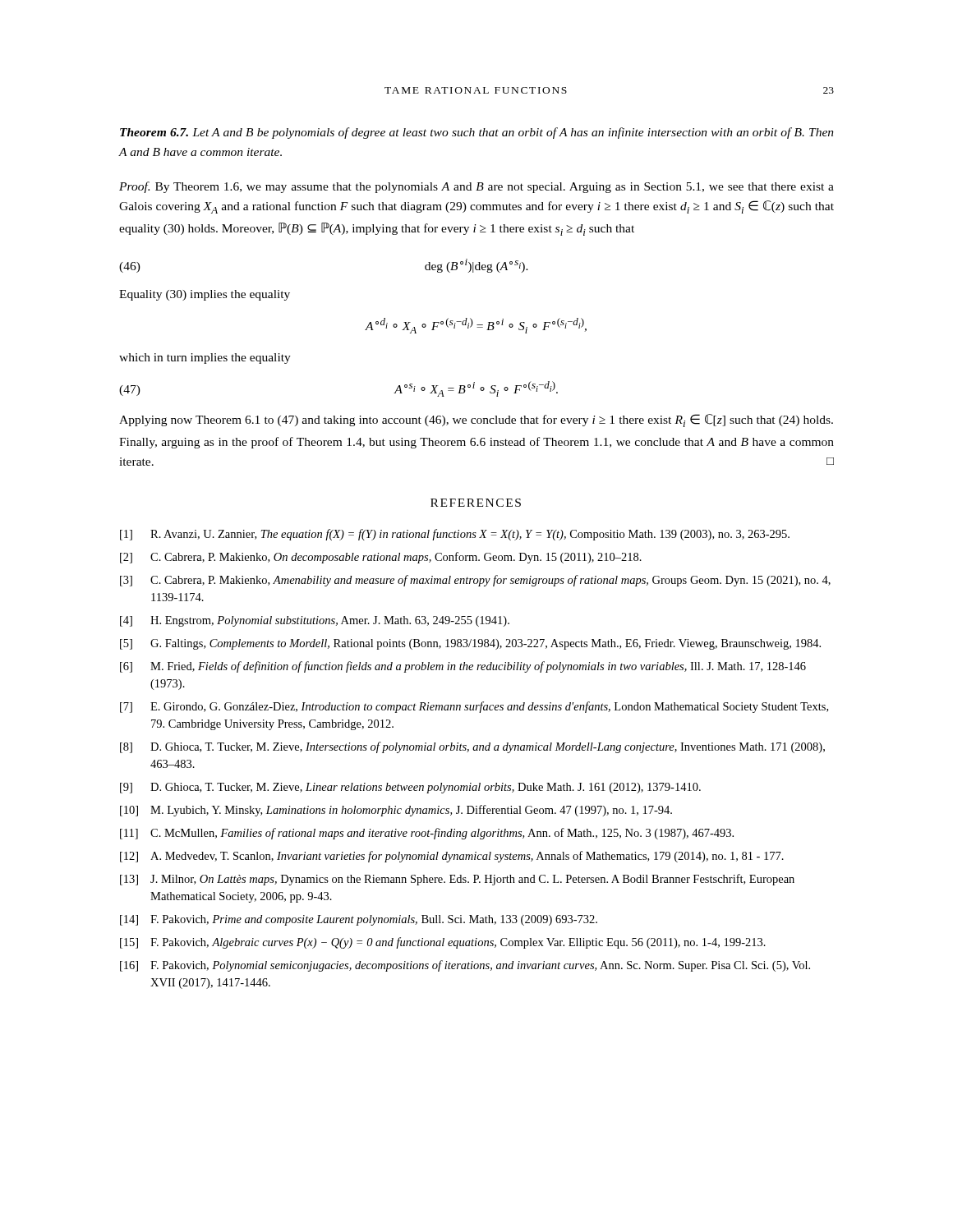Click on the list item containing "[8] D. Ghioca, T. Tucker, M. Zieve,"
953x1232 pixels.
click(x=476, y=756)
